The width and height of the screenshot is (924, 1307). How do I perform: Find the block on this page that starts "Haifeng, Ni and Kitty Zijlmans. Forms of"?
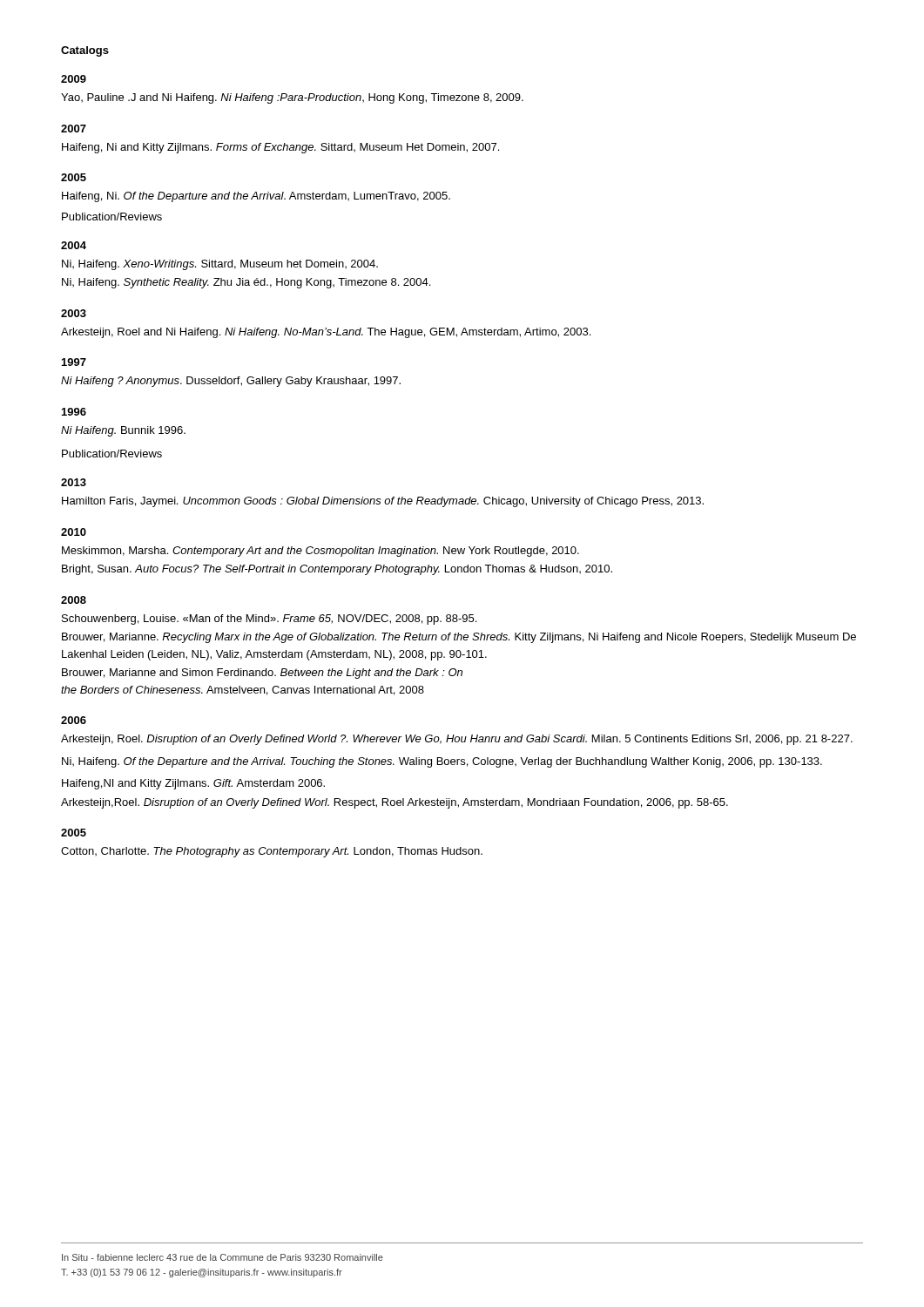[281, 146]
